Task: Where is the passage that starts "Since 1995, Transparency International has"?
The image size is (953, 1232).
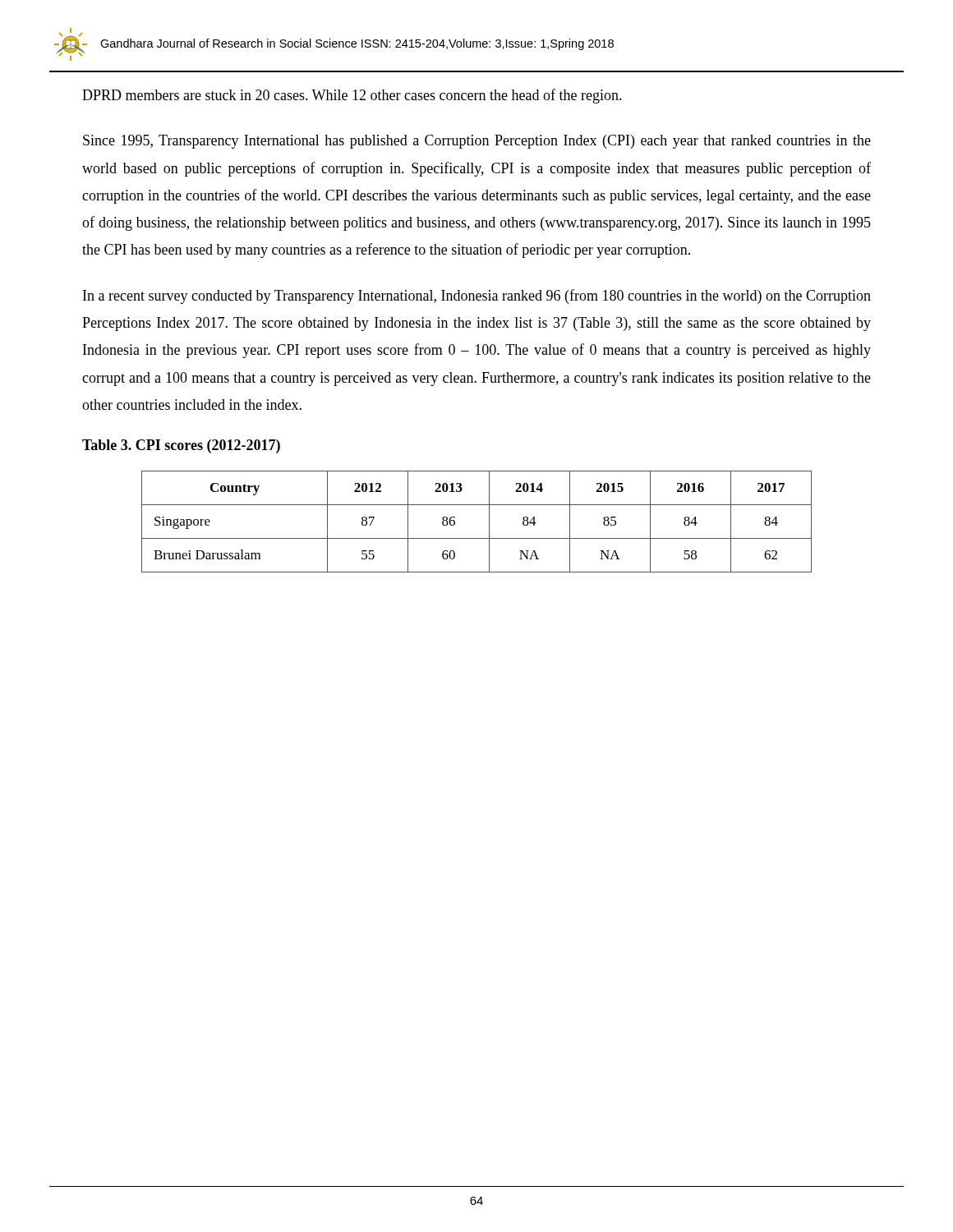Action: pyautogui.click(x=476, y=195)
